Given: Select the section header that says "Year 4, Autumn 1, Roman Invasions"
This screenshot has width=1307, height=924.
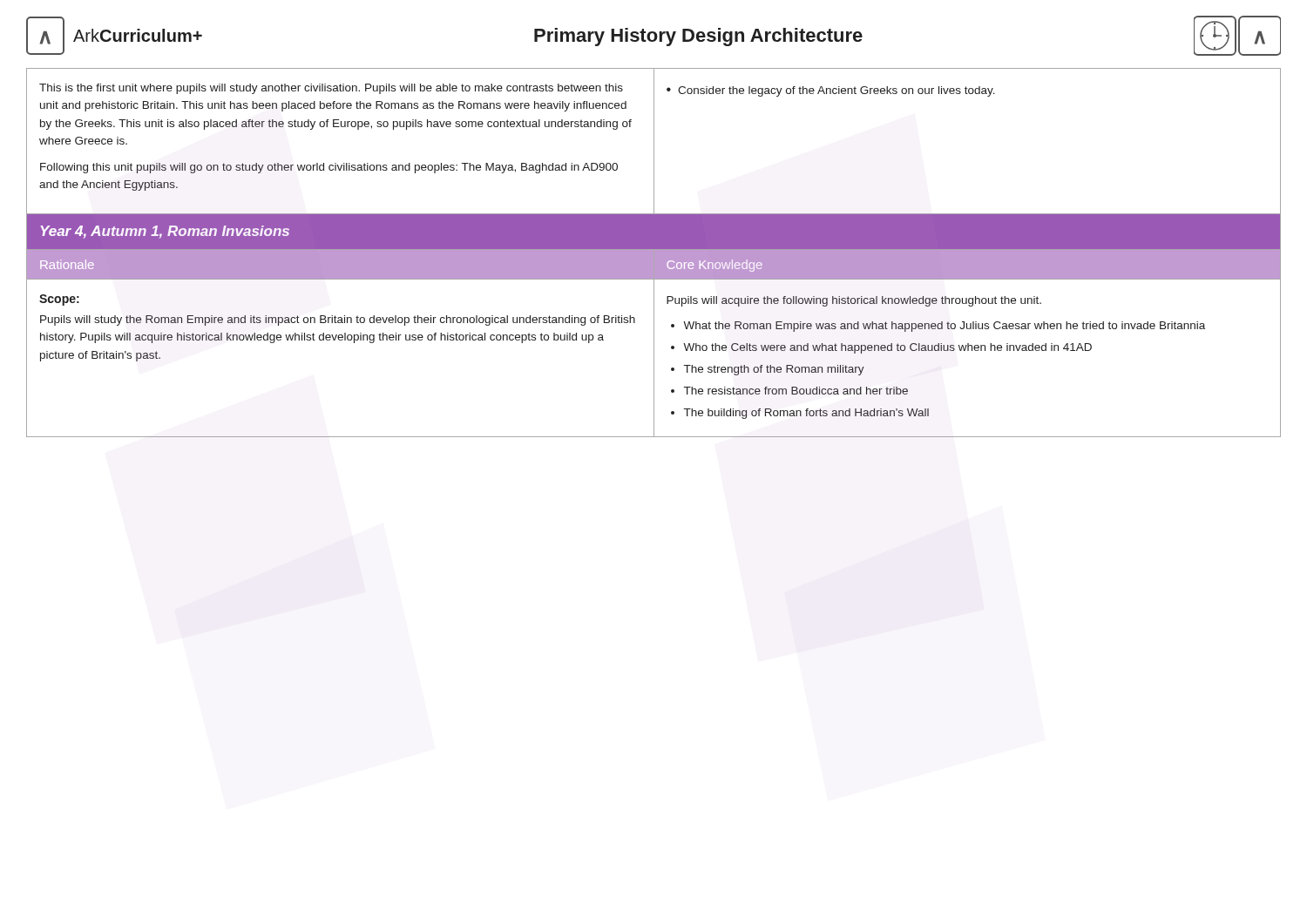Looking at the screenshot, I should (x=165, y=231).
